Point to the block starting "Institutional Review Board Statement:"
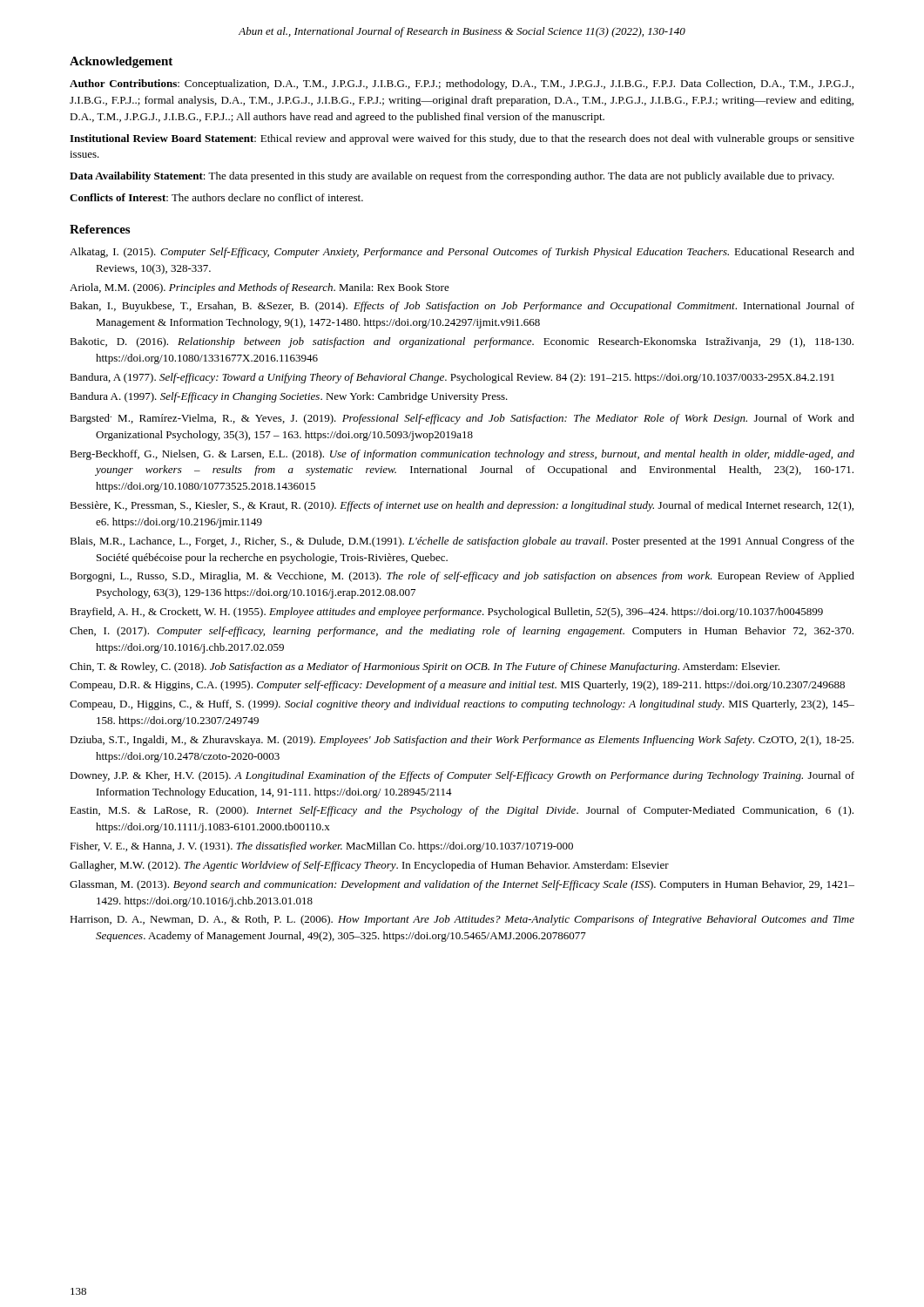 point(462,146)
